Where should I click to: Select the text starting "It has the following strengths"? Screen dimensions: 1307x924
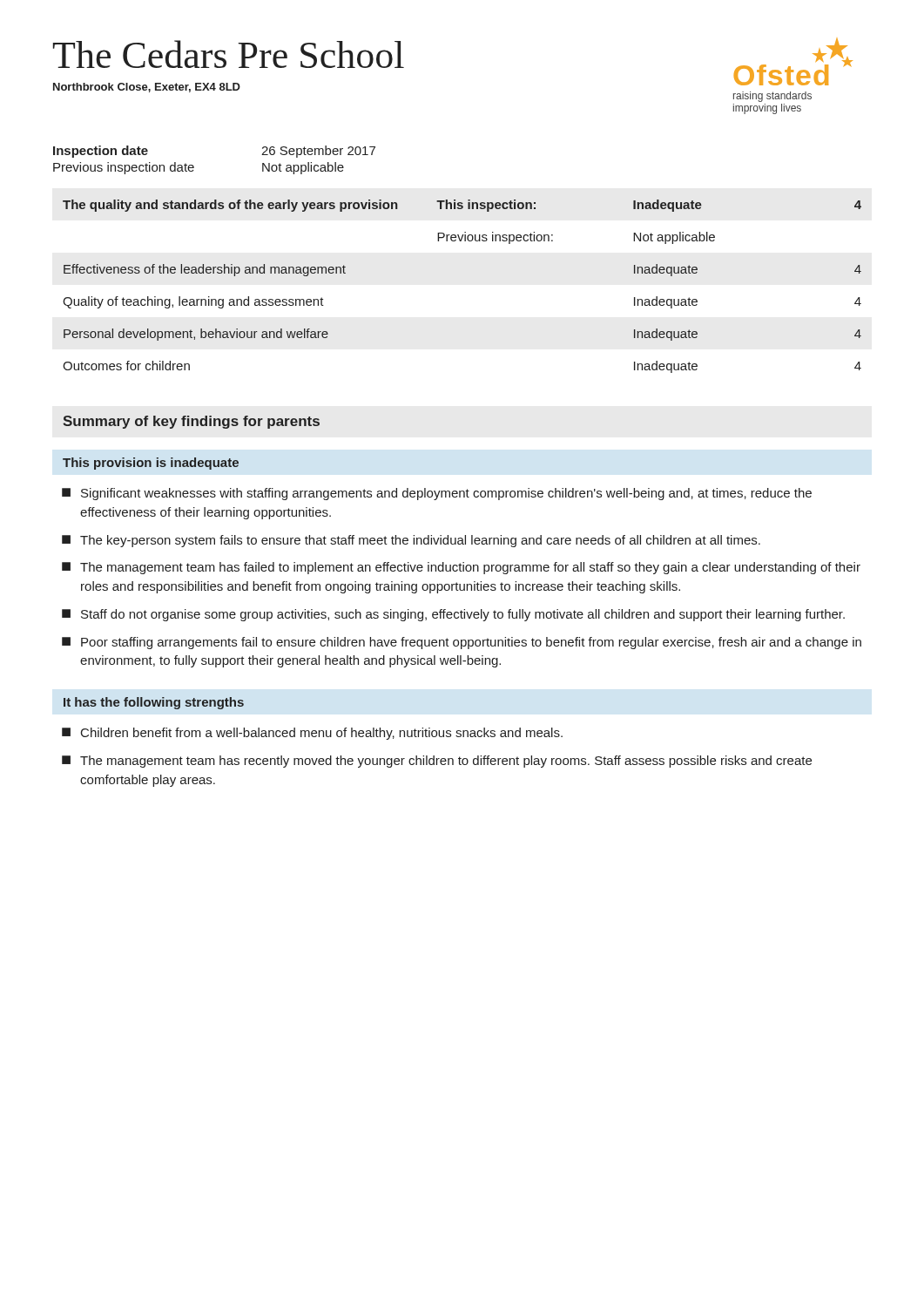[154, 703]
